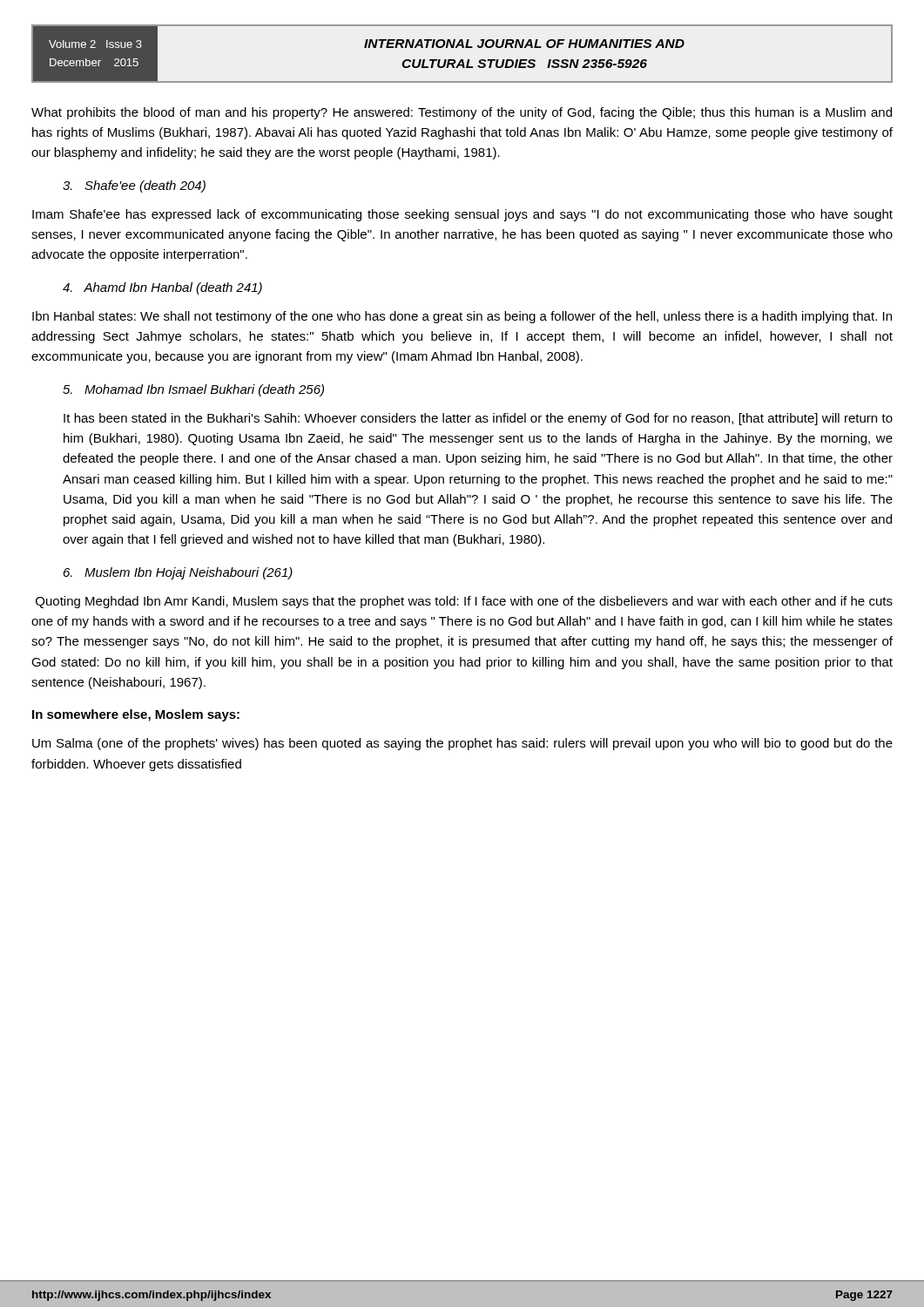Click on the text block containing "Quoting Meghdad Ibn Amr Kandi, Muslem says that"
Screen dimensions: 1307x924
coord(462,641)
